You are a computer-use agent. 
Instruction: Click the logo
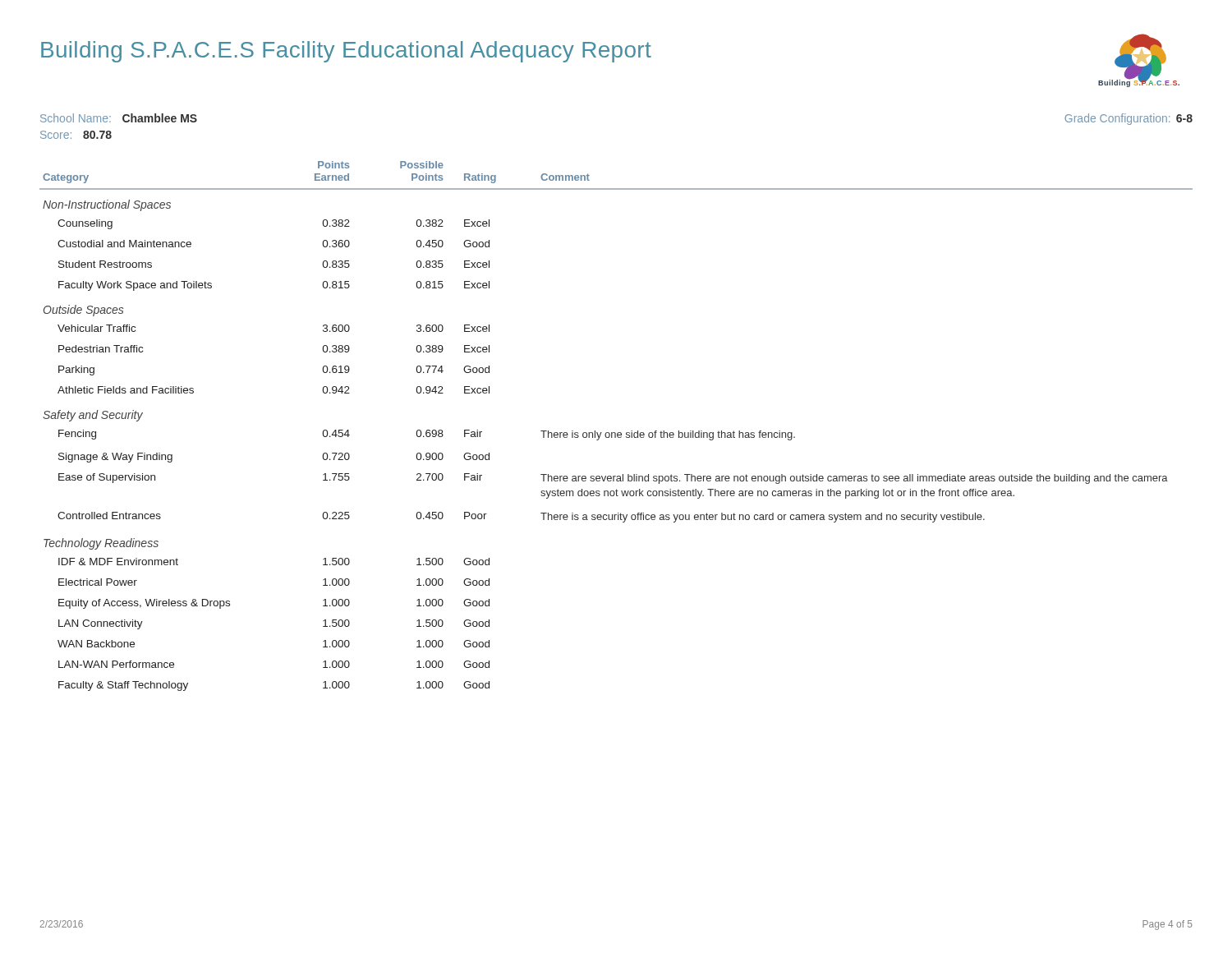(x=1139, y=62)
